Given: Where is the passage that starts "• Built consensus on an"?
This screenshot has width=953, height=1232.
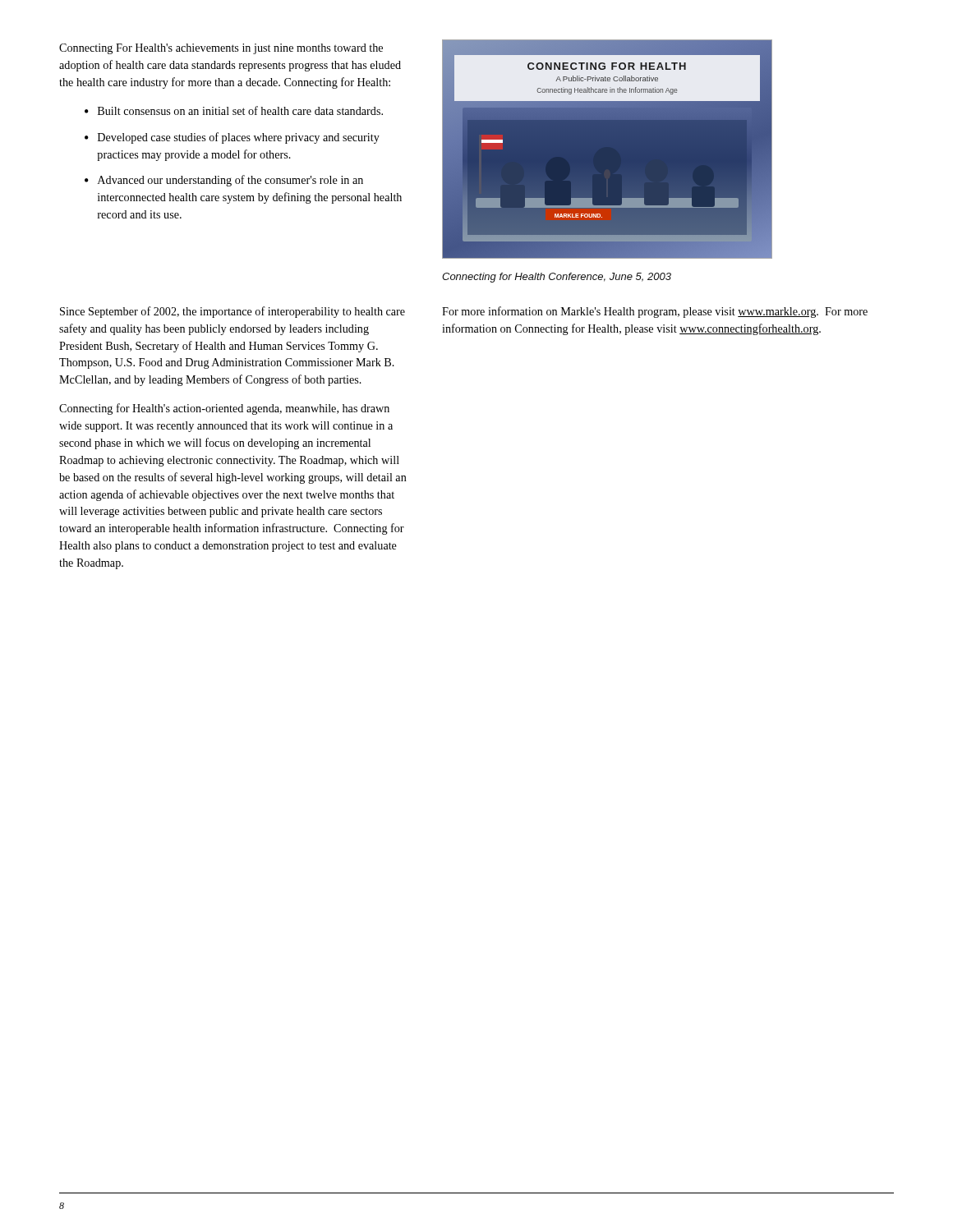Looking at the screenshot, I should pyautogui.click(x=234, y=112).
